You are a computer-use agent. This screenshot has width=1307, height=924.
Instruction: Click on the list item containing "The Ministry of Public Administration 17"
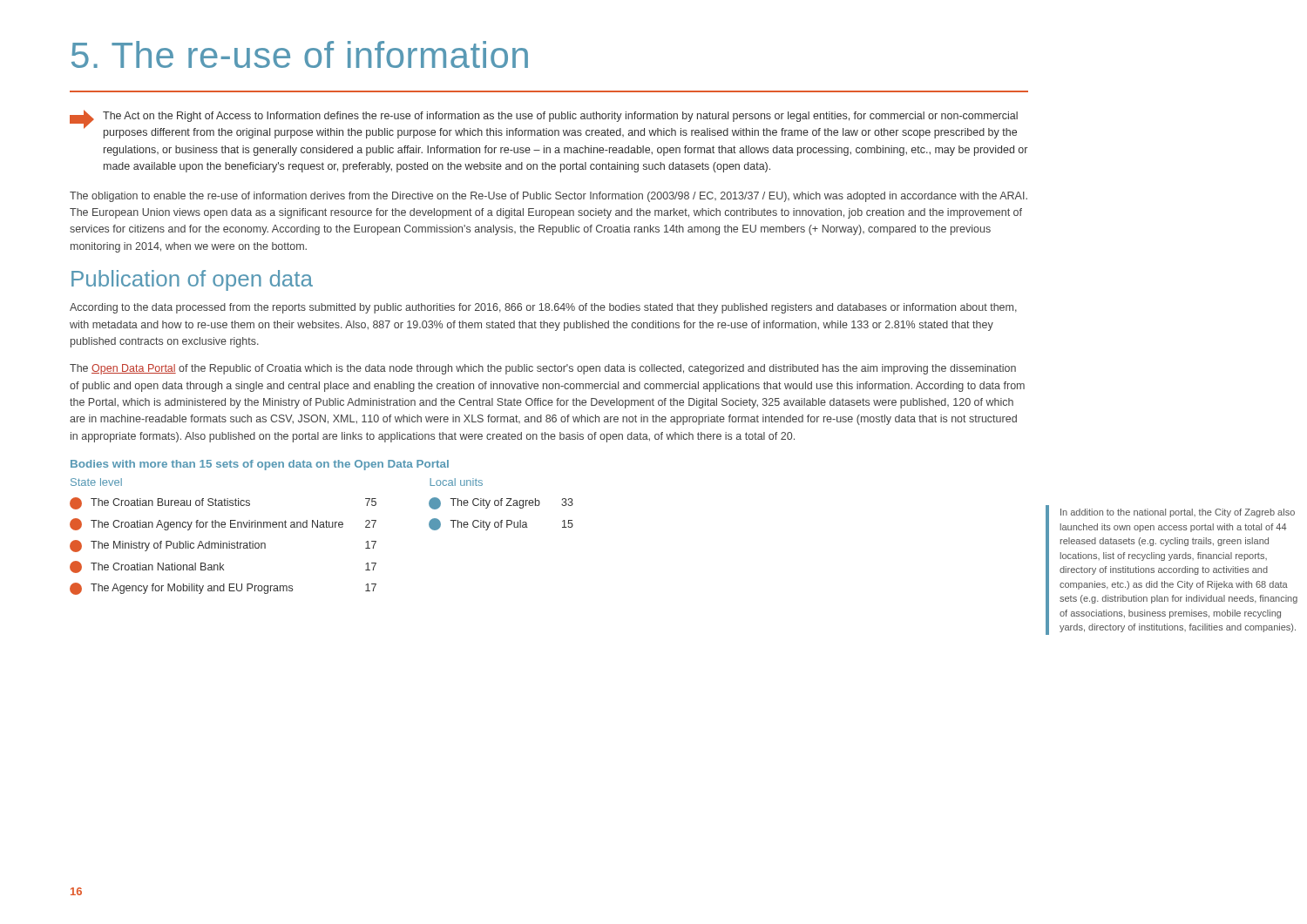pyautogui.click(x=223, y=546)
